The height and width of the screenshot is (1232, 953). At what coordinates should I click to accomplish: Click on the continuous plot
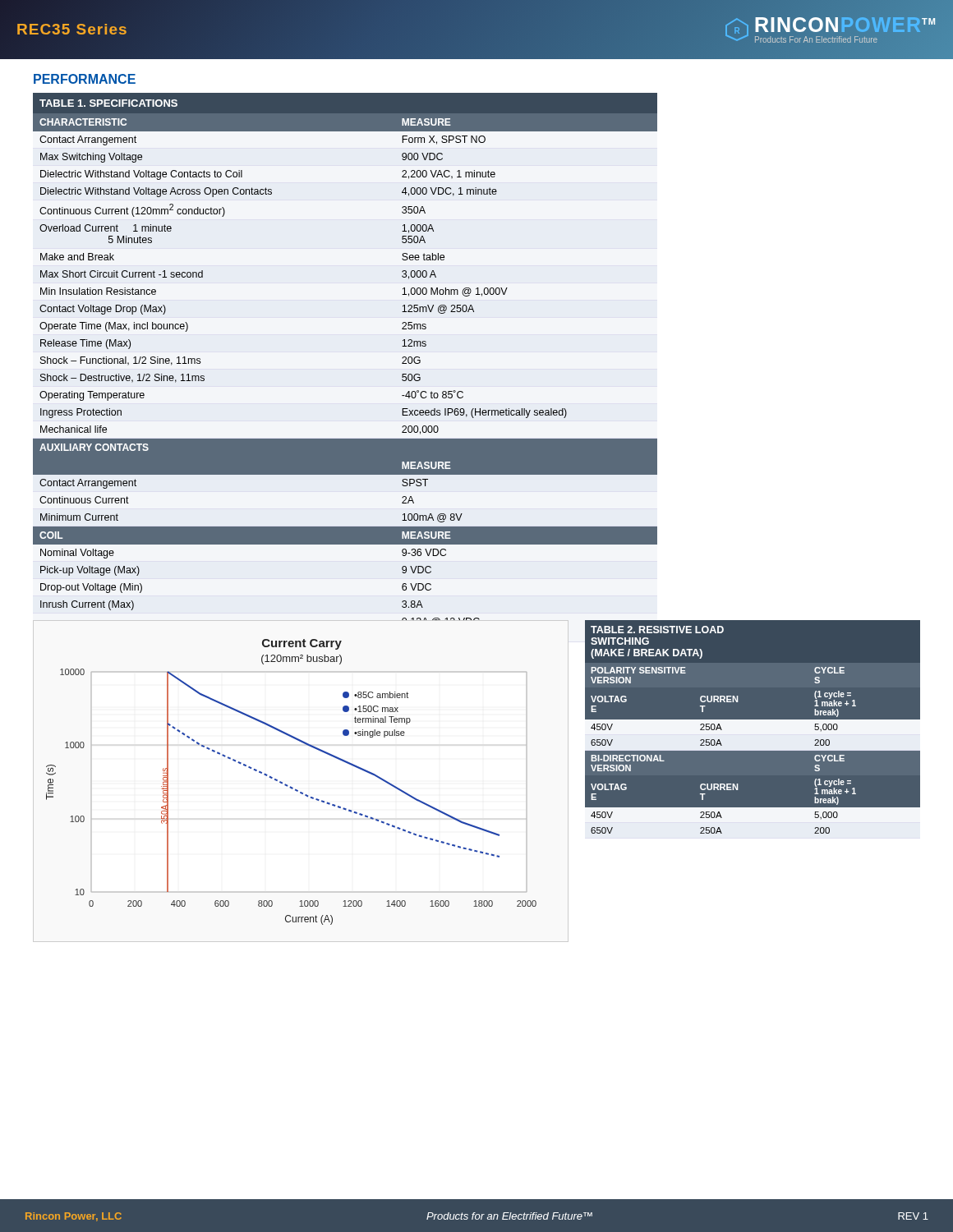coord(301,781)
